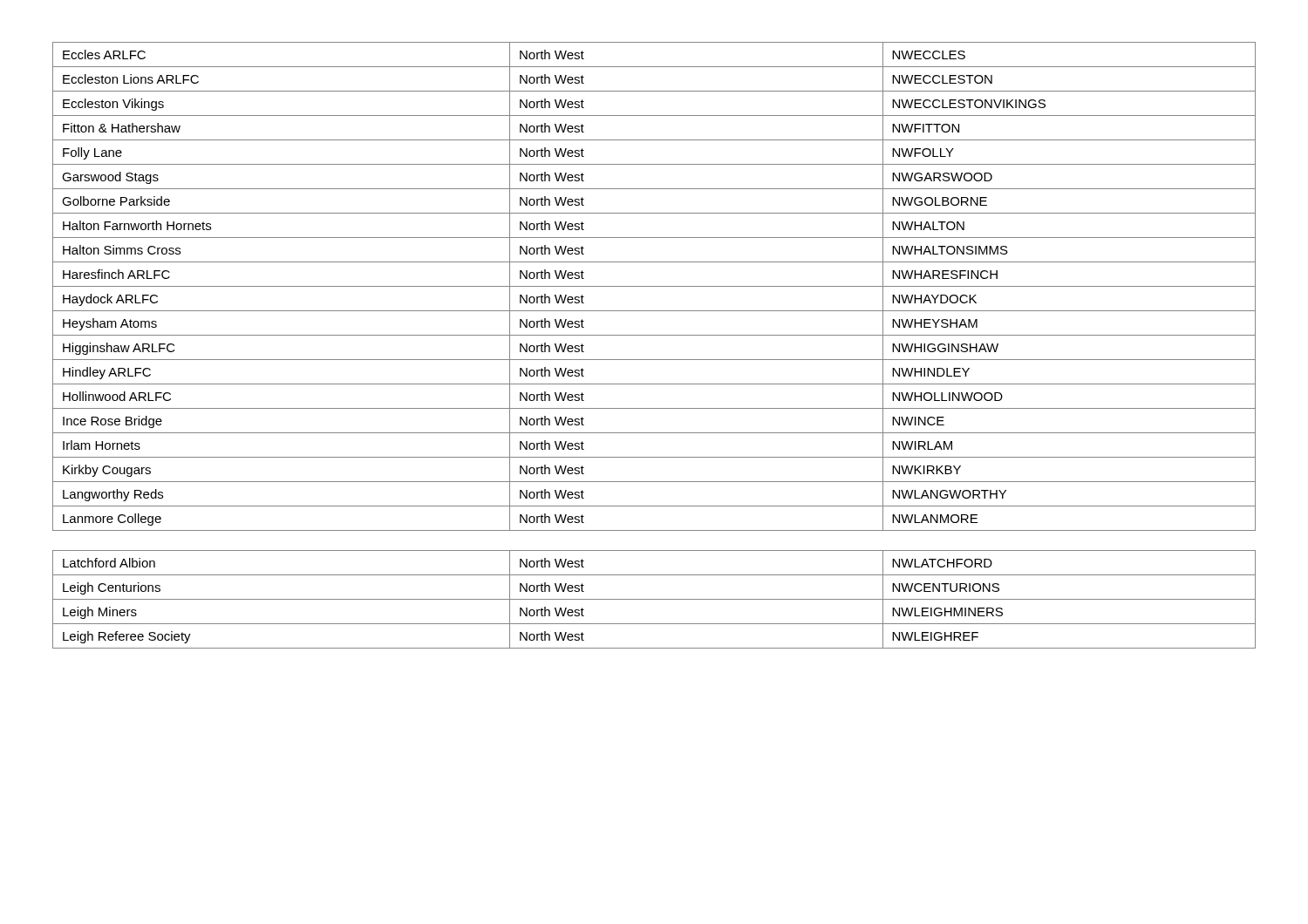The width and height of the screenshot is (1308, 924).
Task: Click on the table containing "Kirkby Cougars"
Action: click(x=654, y=286)
